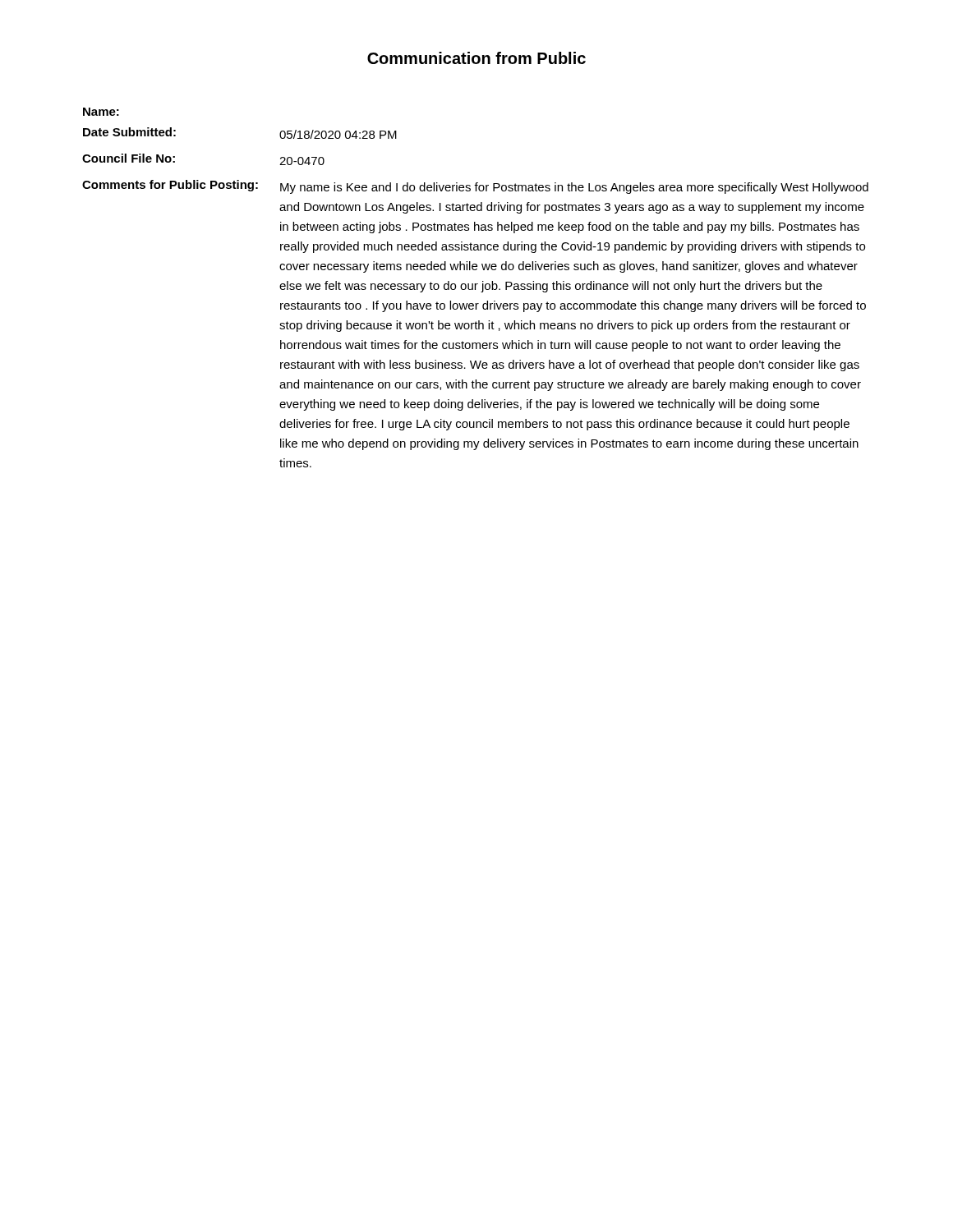Find "Comments for Public Posting:" on this page
The image size is (953, 1232).
(170, 184)
